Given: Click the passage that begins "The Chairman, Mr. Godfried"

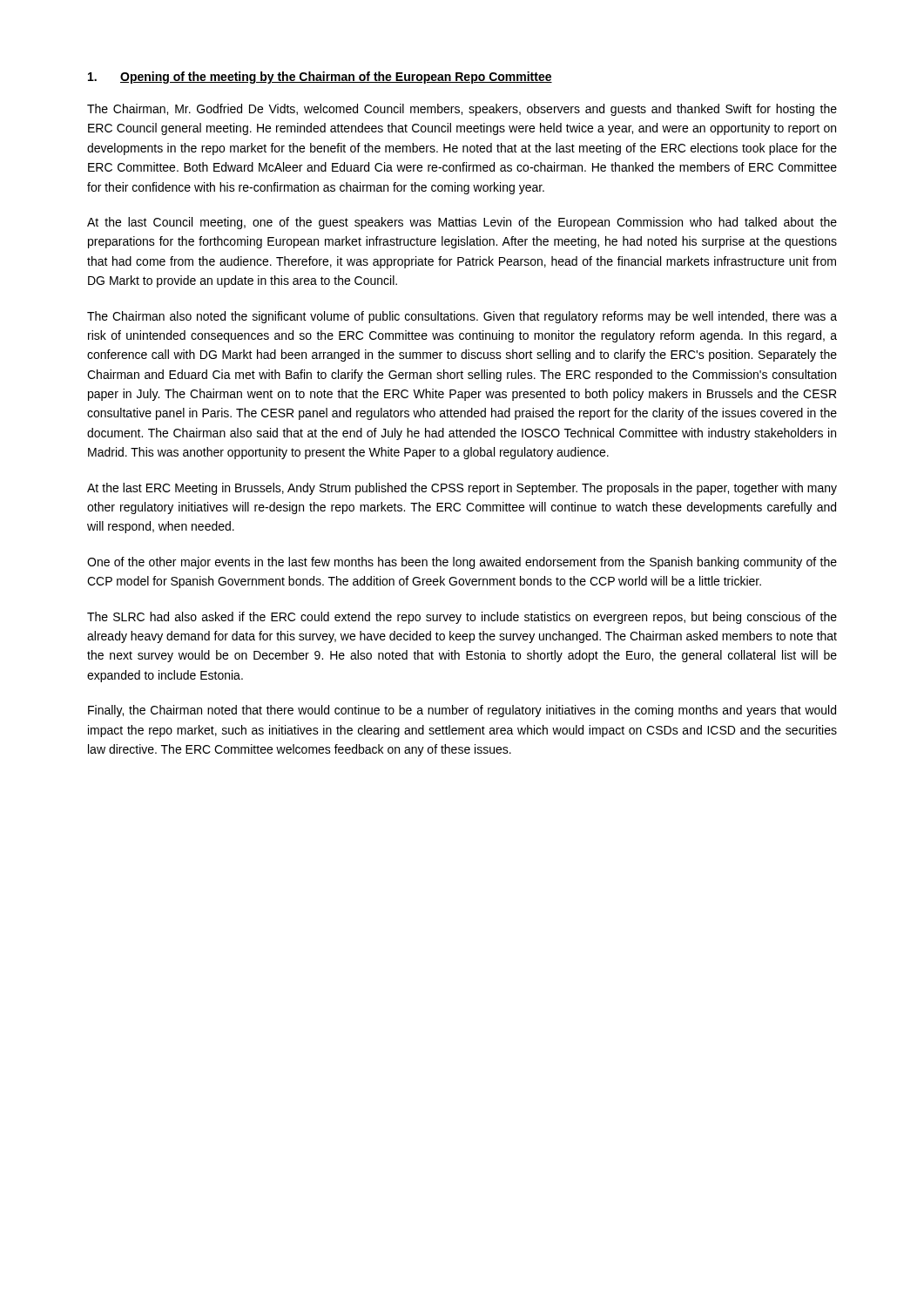Looking at the screenshot, I should click(x=462, y=148).
